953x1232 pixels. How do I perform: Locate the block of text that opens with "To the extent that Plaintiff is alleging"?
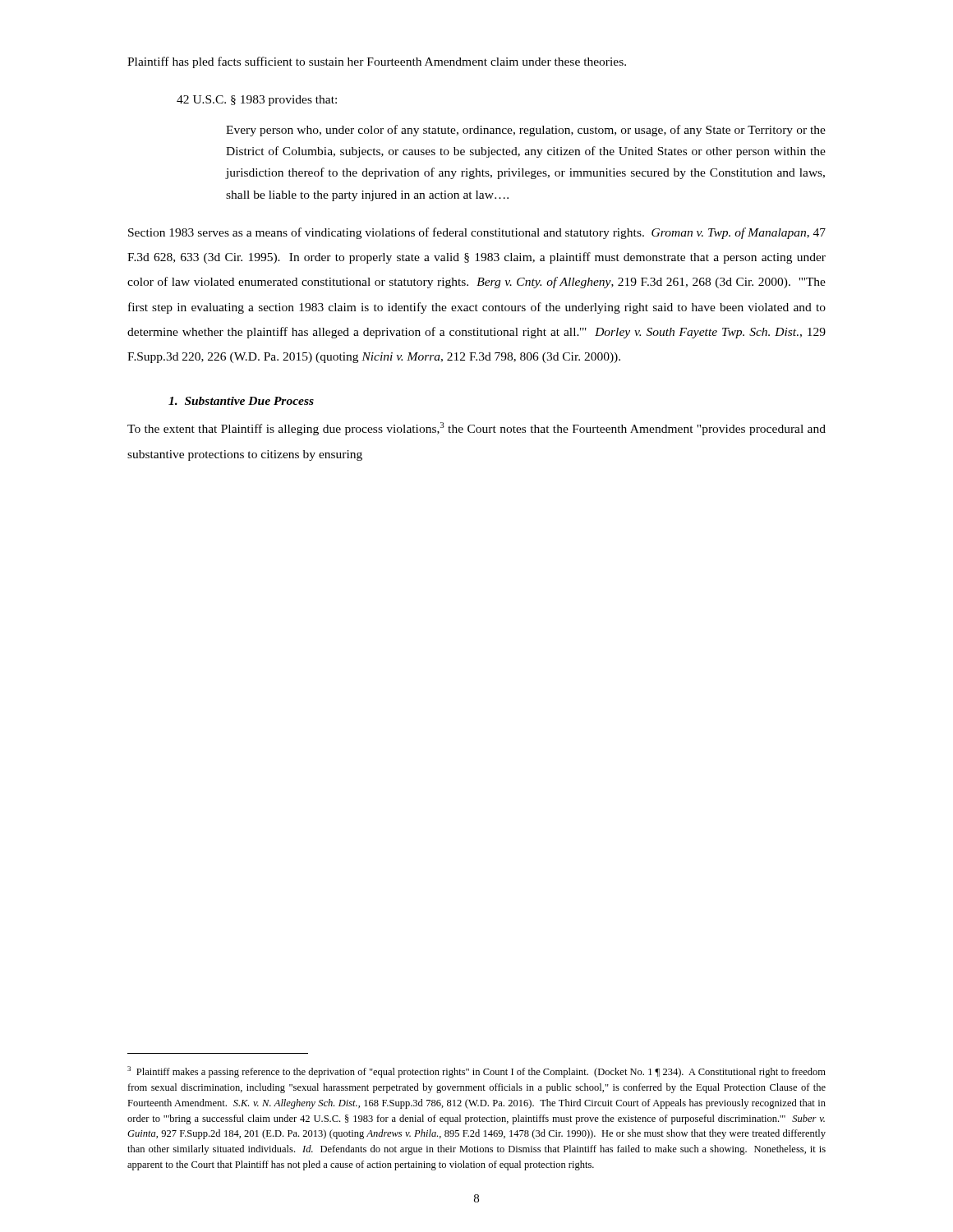coord(476,442)
